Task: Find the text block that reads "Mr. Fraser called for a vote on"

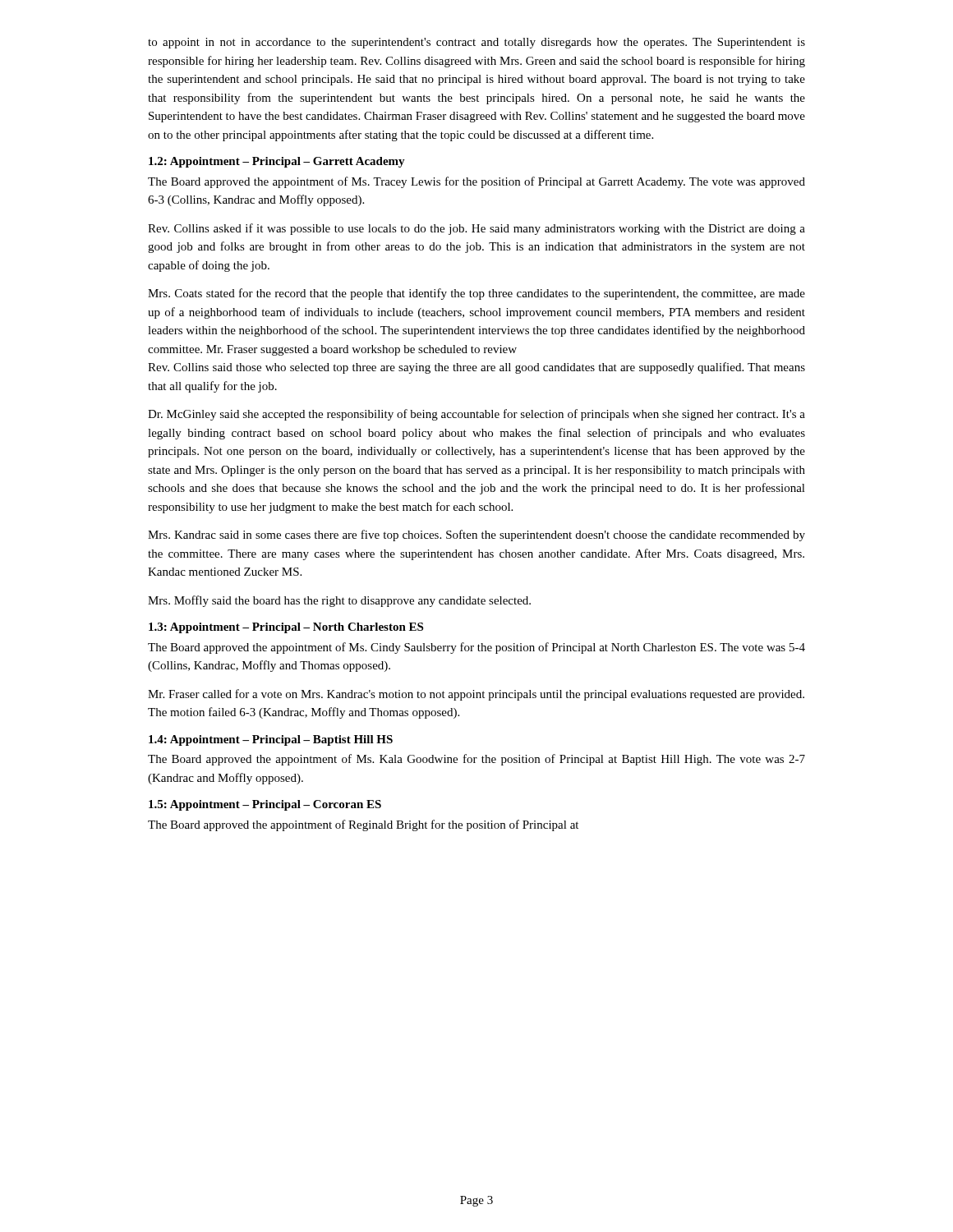Action: pyautogui.click(x=476, y=703)
